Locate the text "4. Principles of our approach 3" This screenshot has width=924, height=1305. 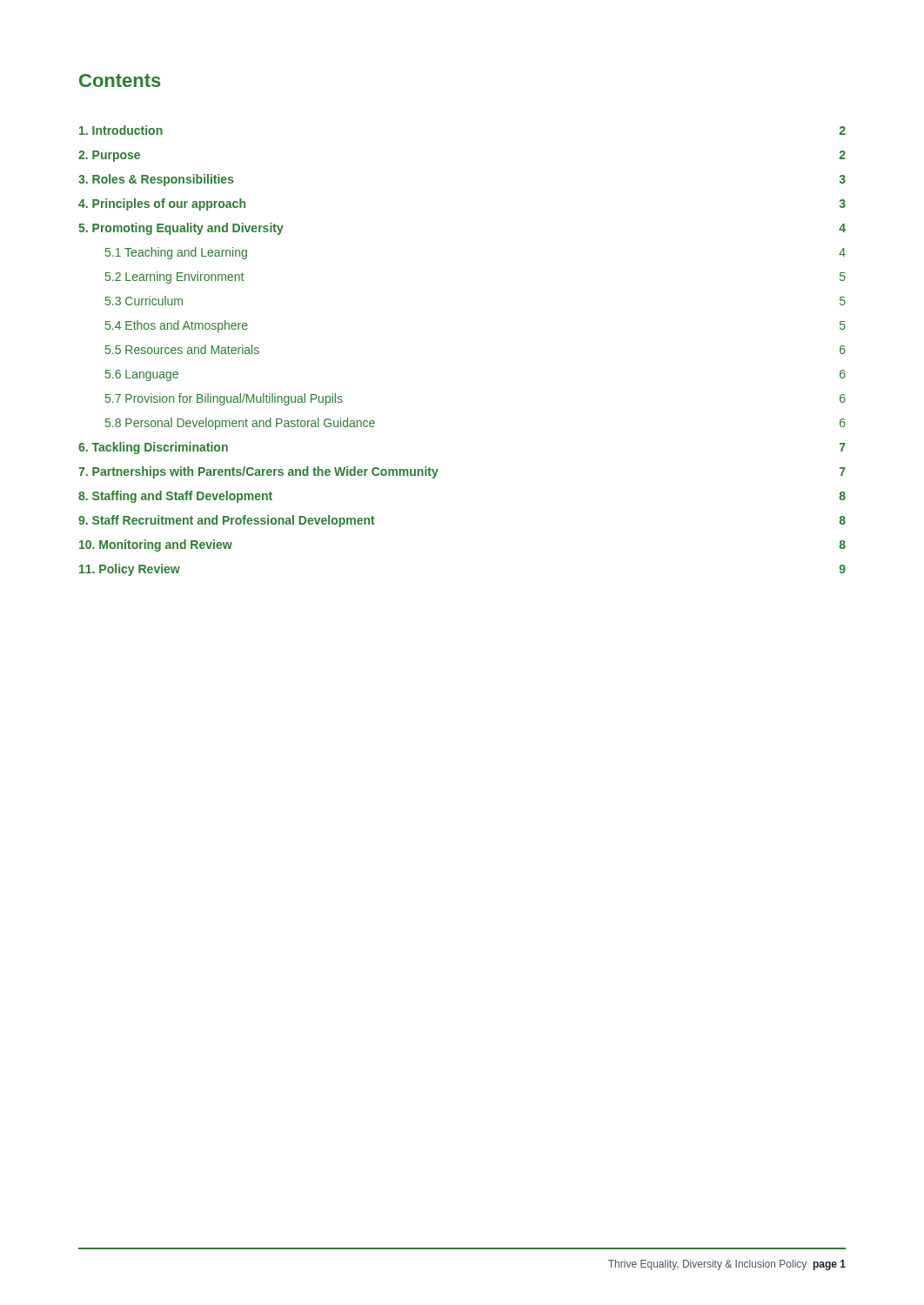[163, 204]
